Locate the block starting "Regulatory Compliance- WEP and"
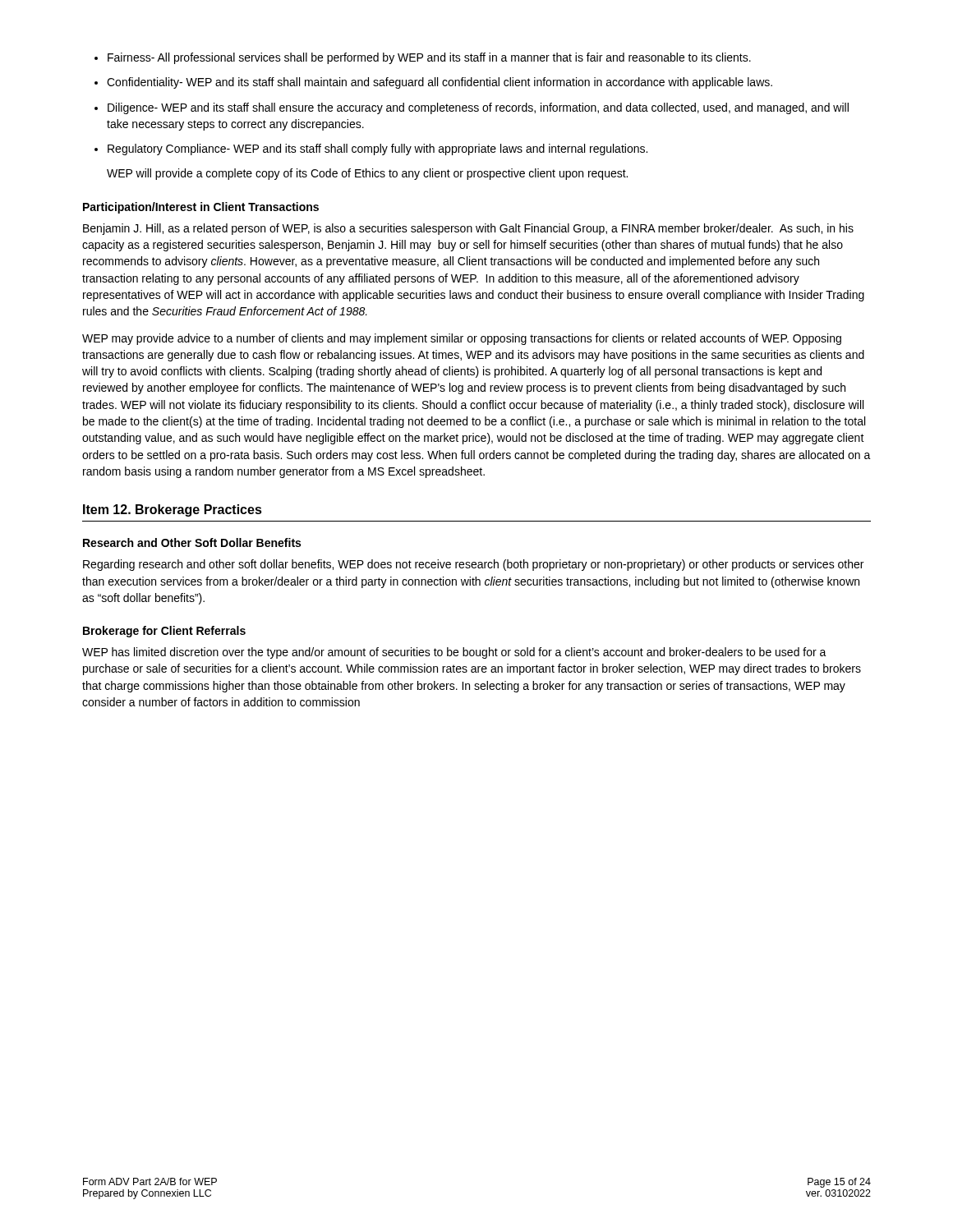This screenshot has height=1232, width=953. coord(489,149)
